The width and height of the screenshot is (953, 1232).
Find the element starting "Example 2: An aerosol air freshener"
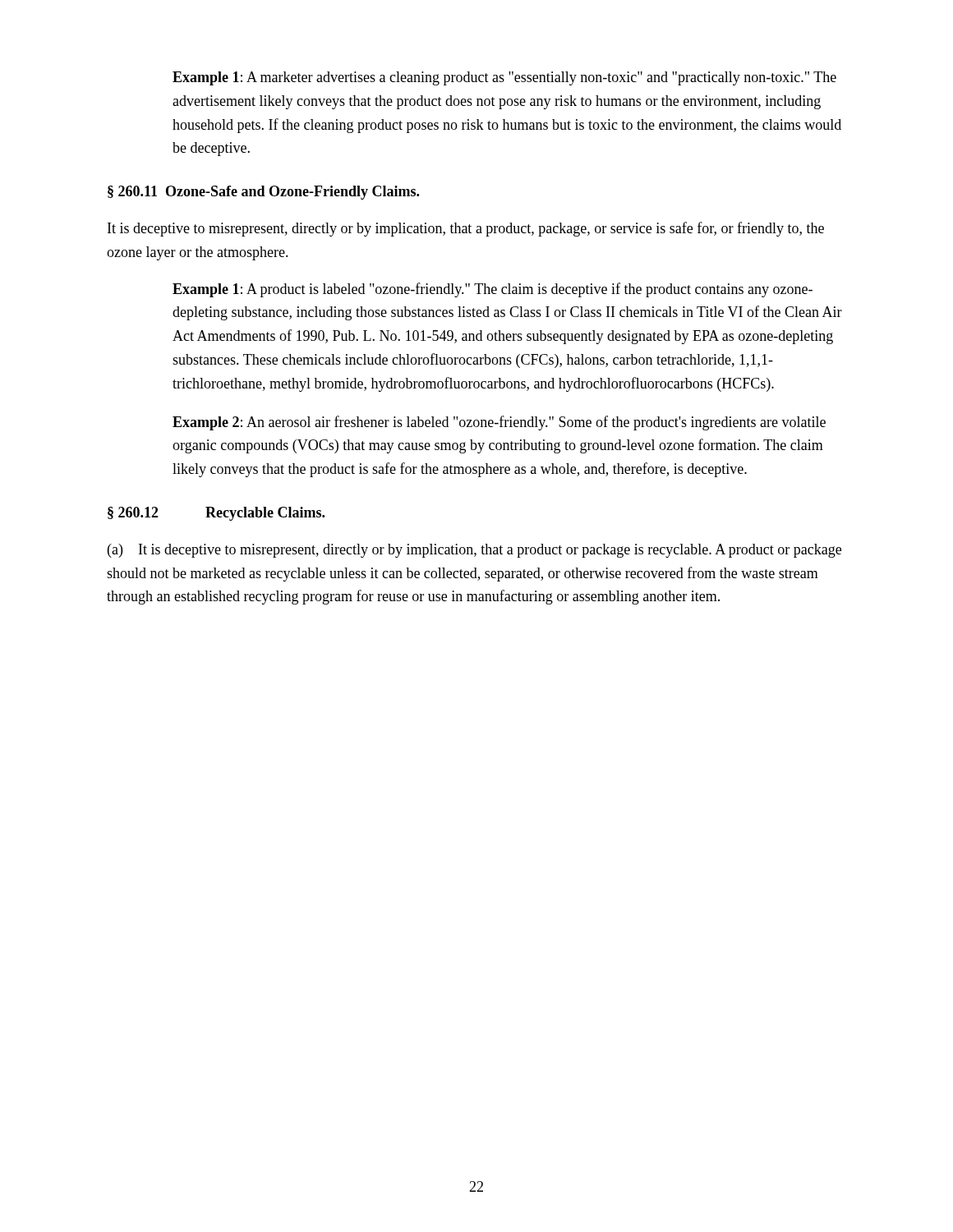pos(509,446)
